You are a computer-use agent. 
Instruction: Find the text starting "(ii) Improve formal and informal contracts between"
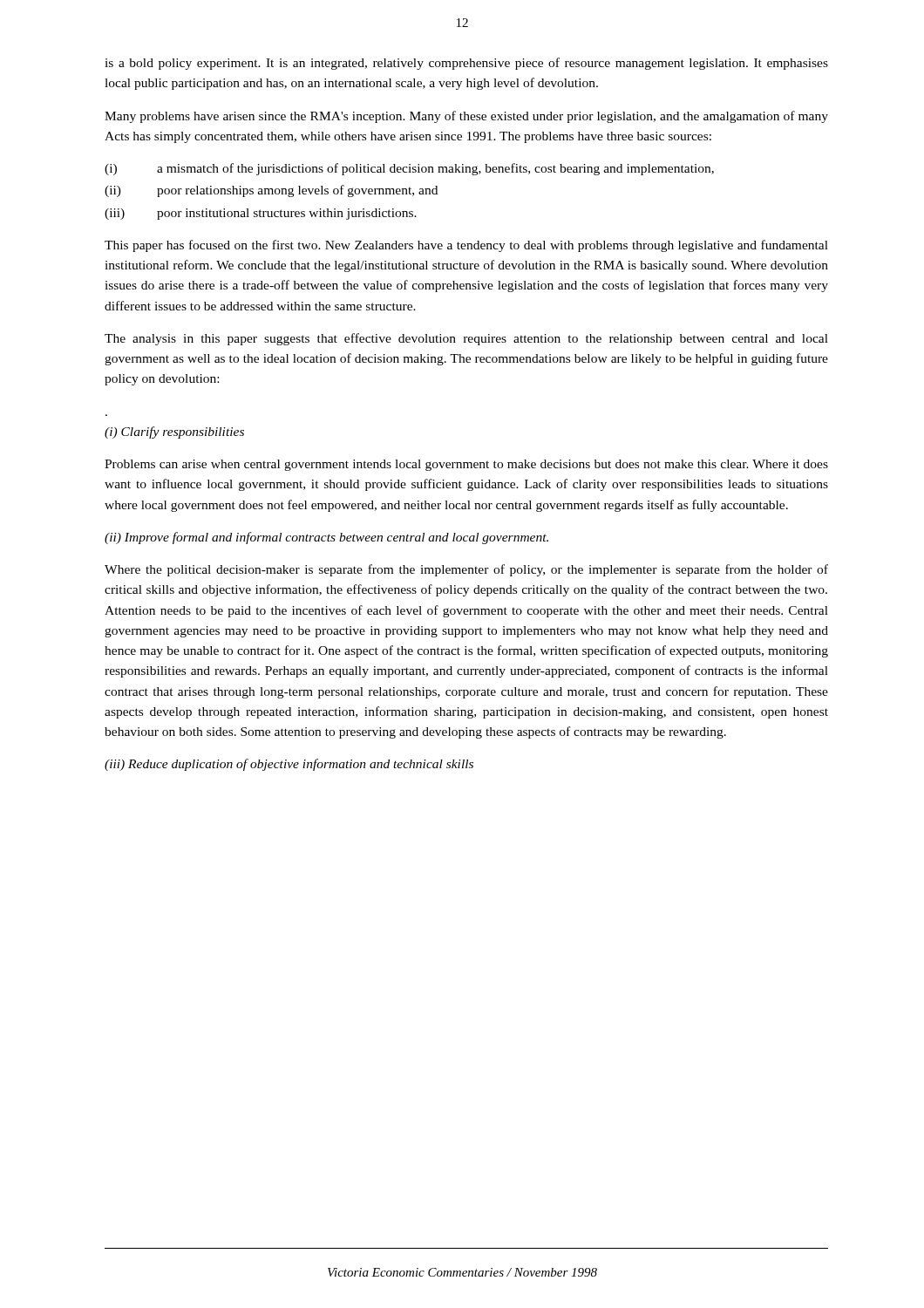click(327, 536)
